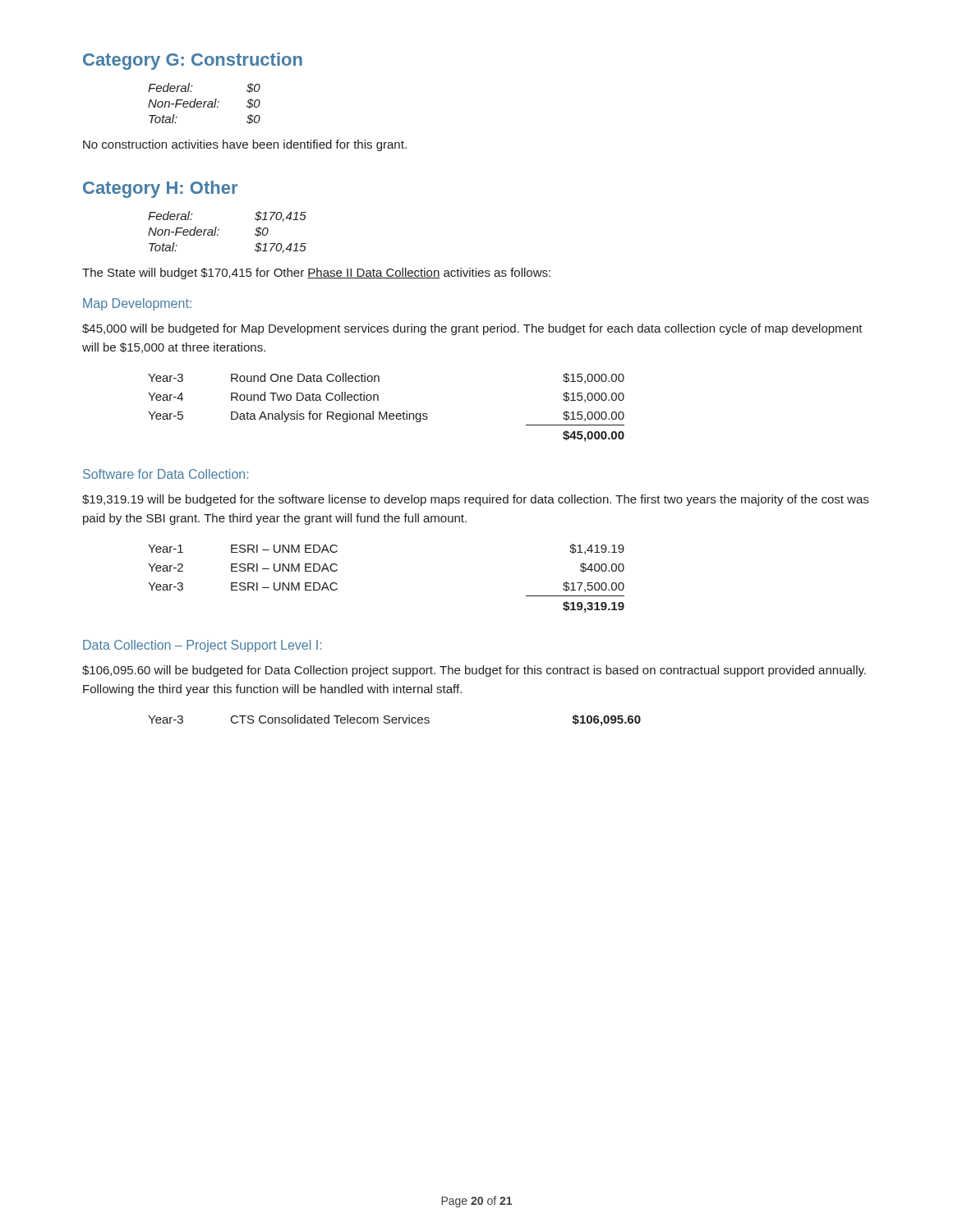Locate the section header containing "Category H: Other"
Screen dimensions: 1232x953
tap(160, 187)
